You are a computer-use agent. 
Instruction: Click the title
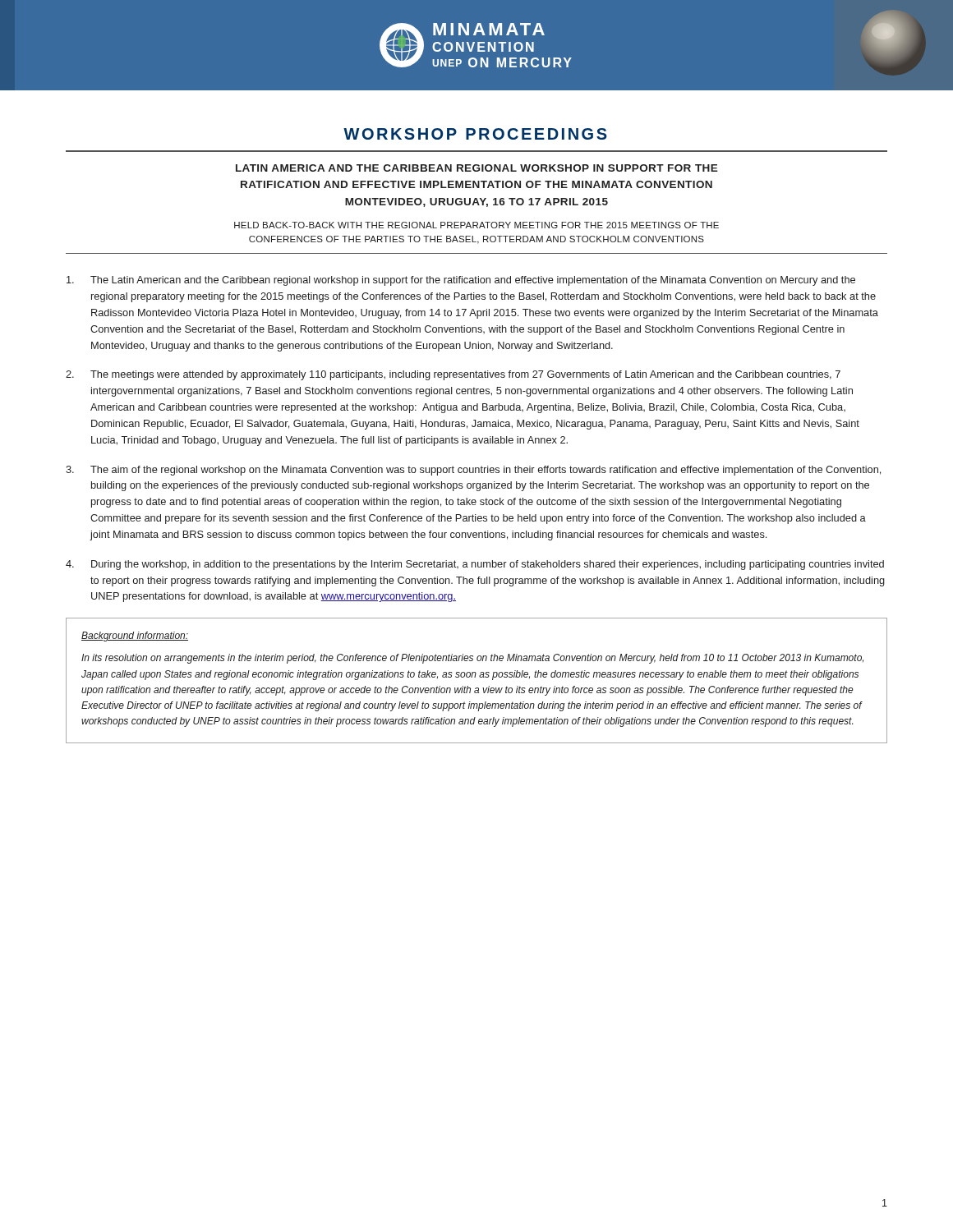pos(476,134)
